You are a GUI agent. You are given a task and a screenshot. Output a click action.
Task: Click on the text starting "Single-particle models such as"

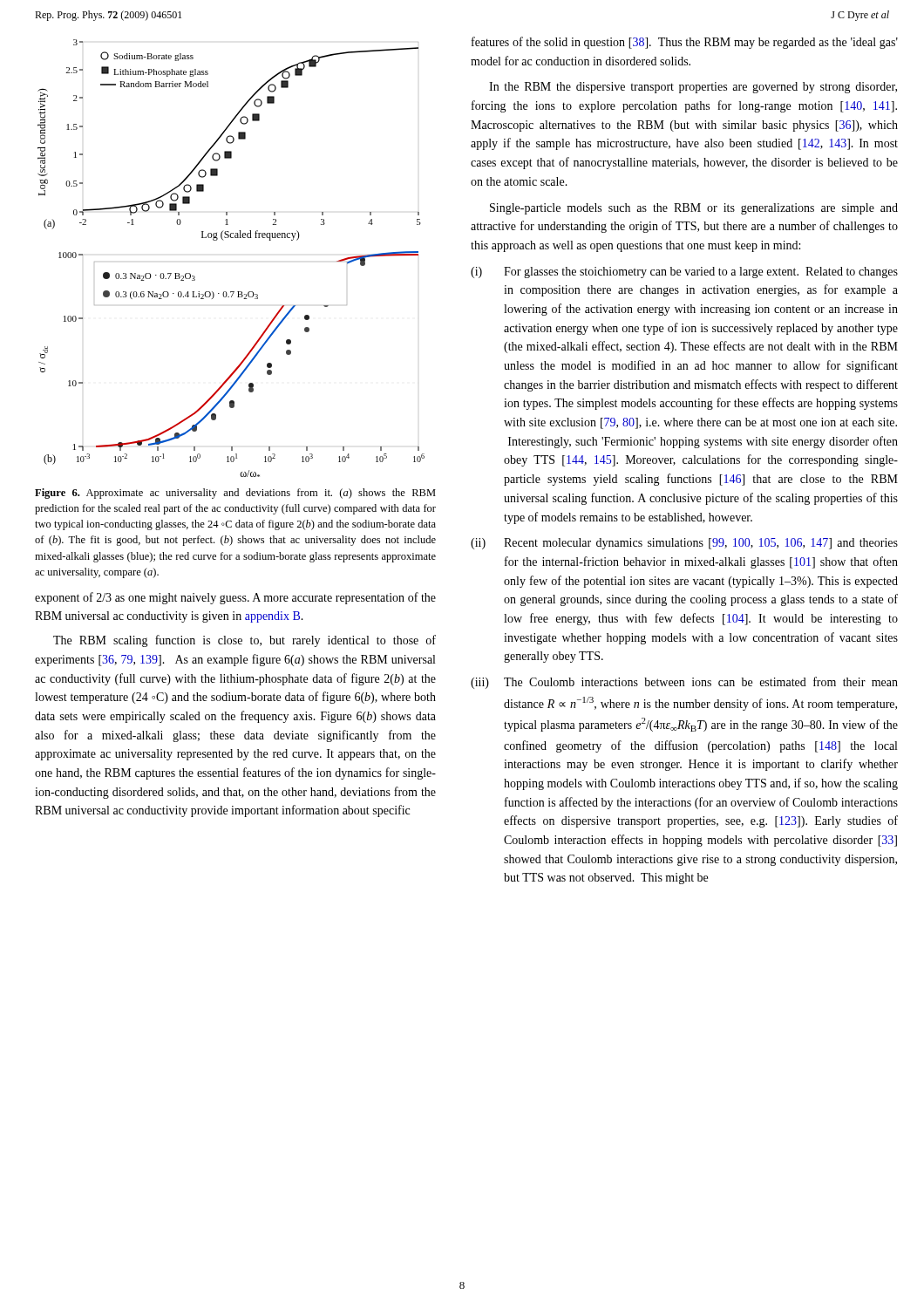pos(684,226)
